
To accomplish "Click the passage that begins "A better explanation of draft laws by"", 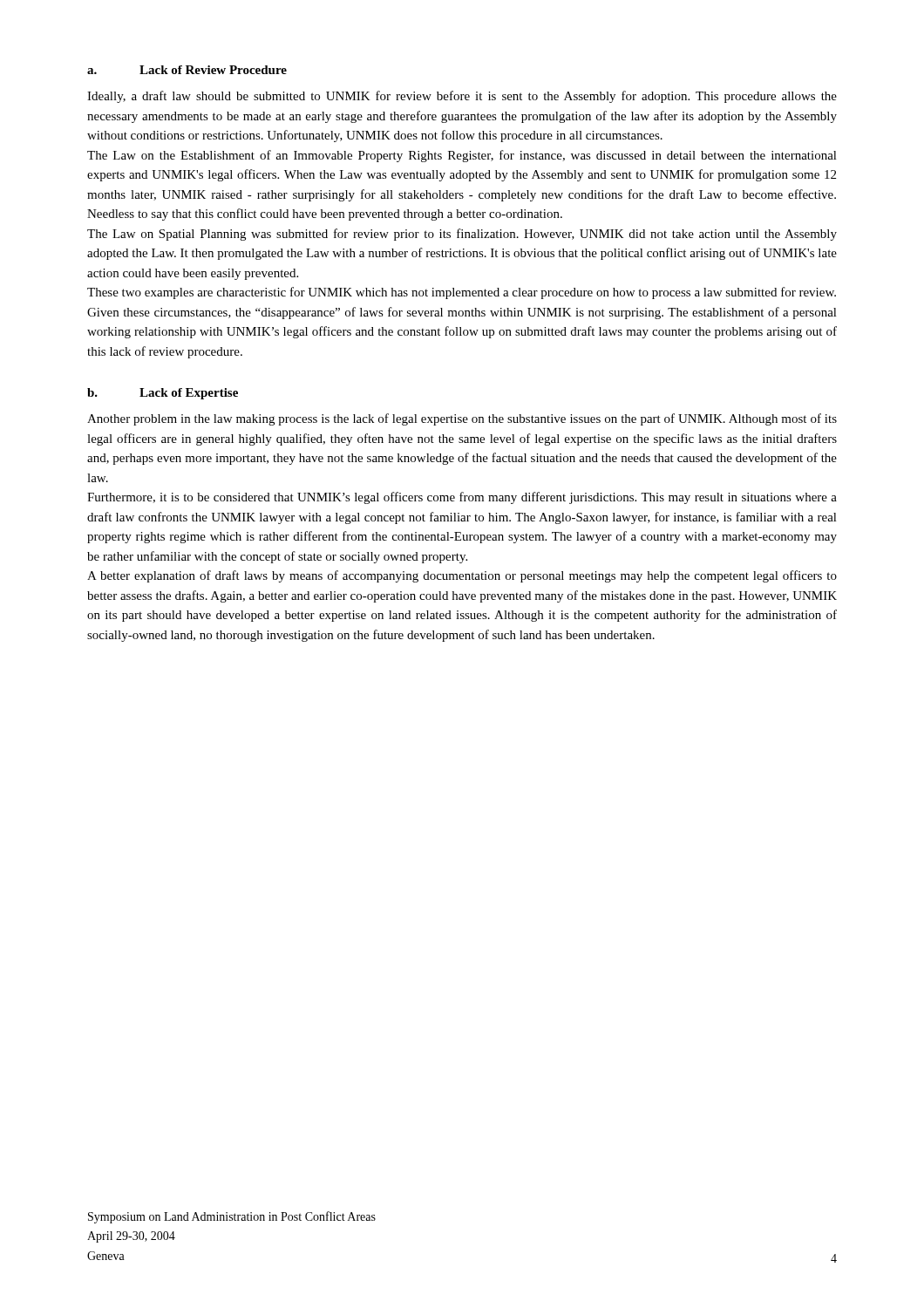I will [x=462, y=605].
